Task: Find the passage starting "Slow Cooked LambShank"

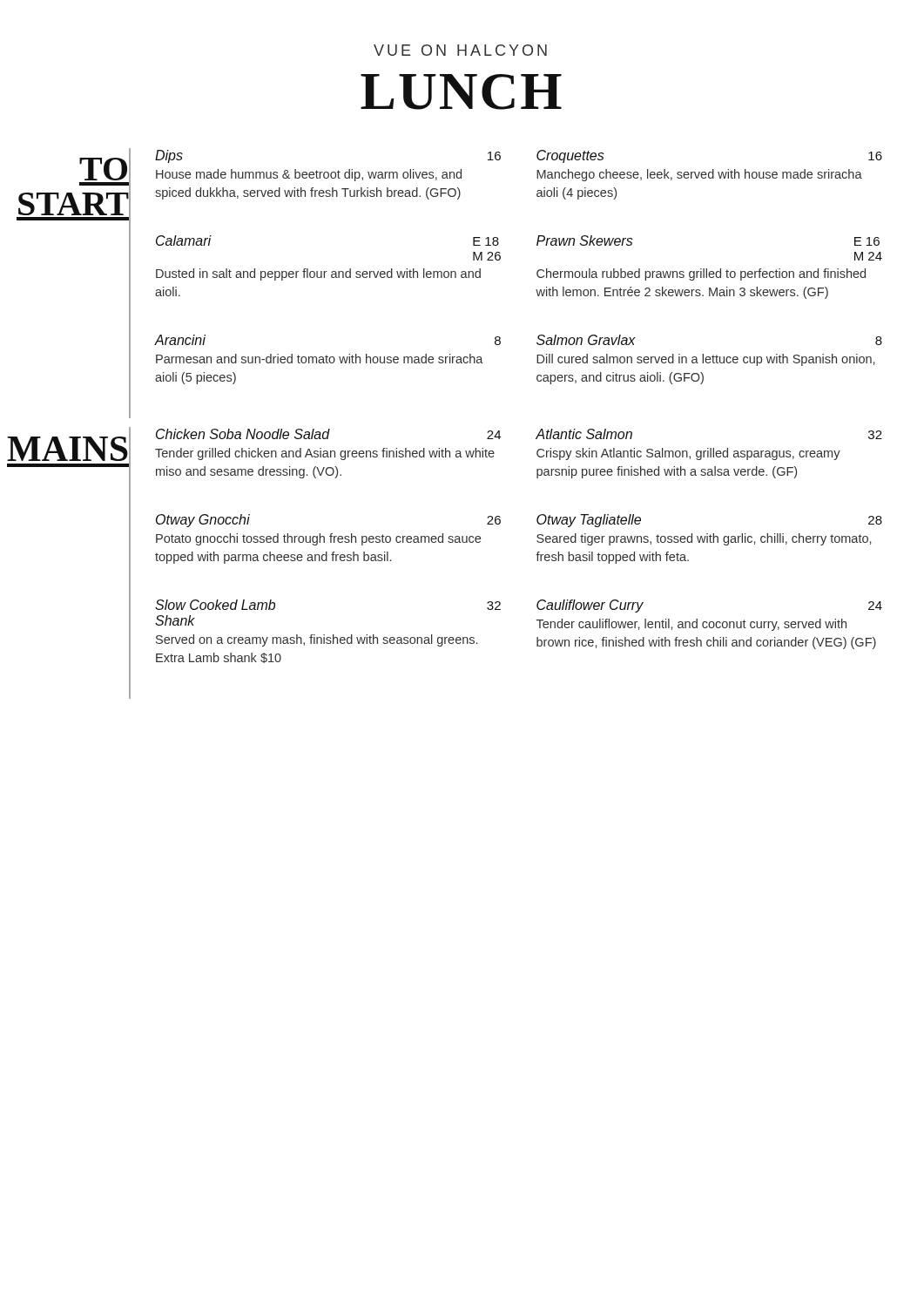Action: 328,633
